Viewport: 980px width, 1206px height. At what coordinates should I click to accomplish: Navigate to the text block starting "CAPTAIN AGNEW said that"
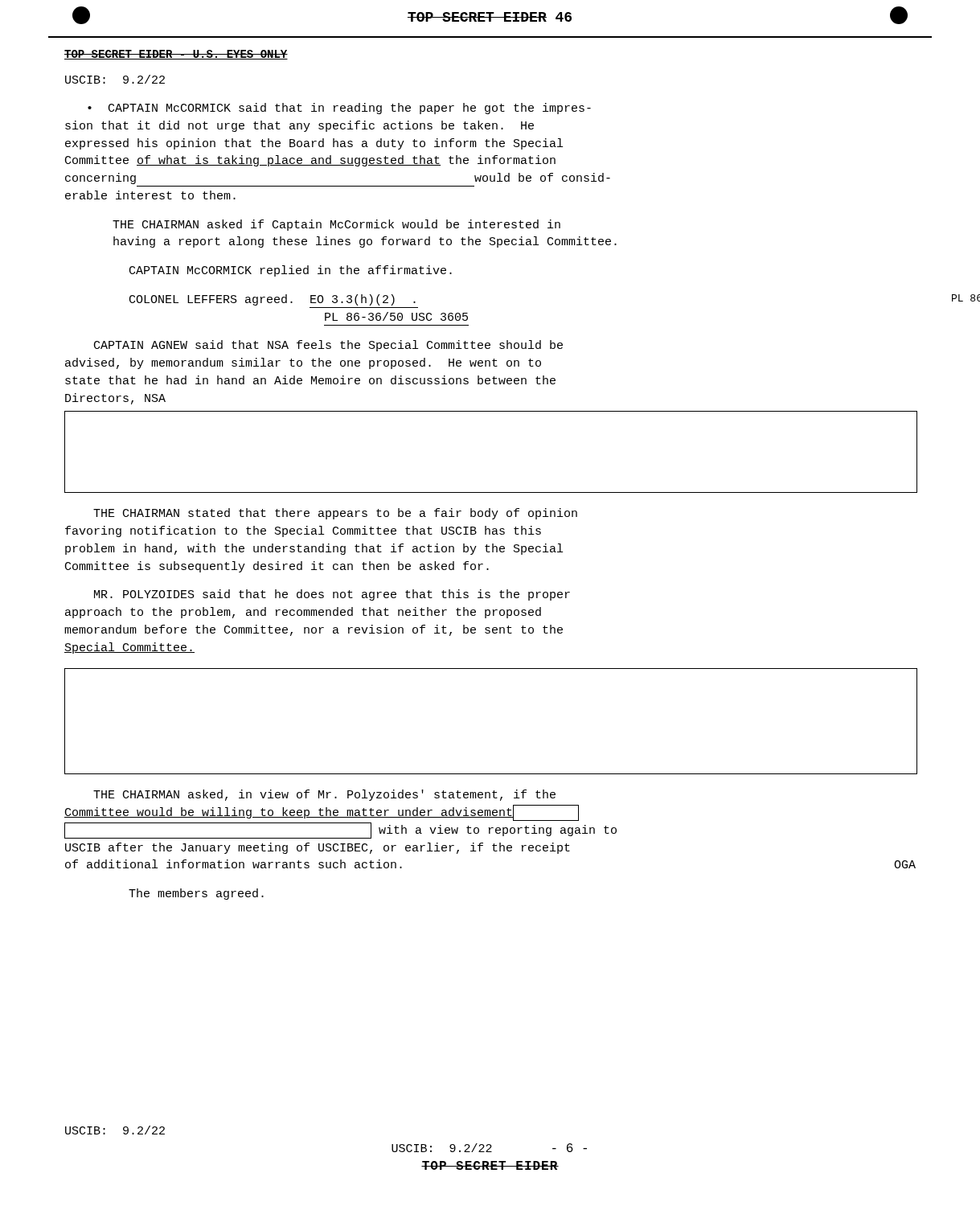[314, 373]
